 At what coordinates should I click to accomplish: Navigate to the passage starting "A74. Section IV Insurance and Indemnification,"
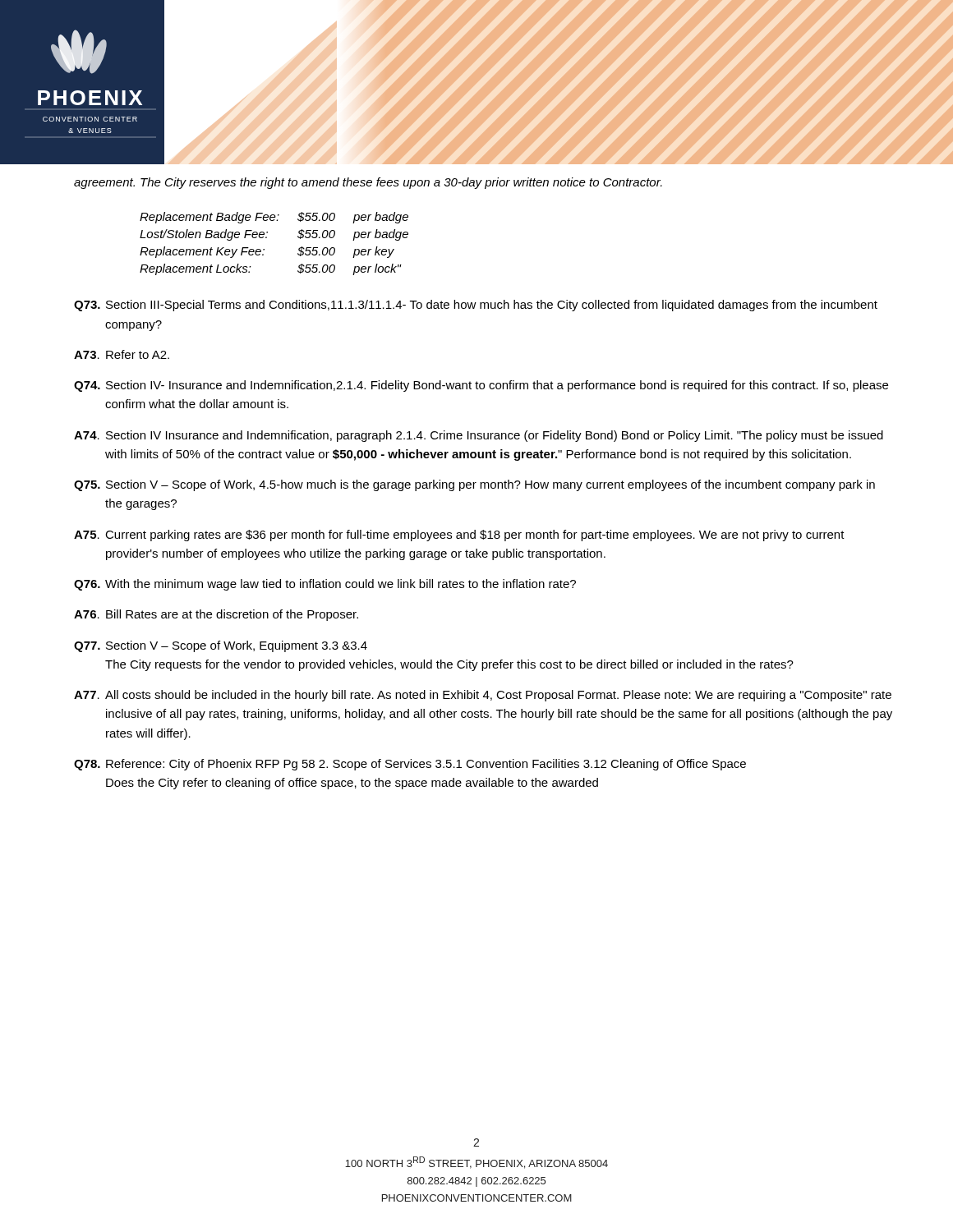click(485, 444)
